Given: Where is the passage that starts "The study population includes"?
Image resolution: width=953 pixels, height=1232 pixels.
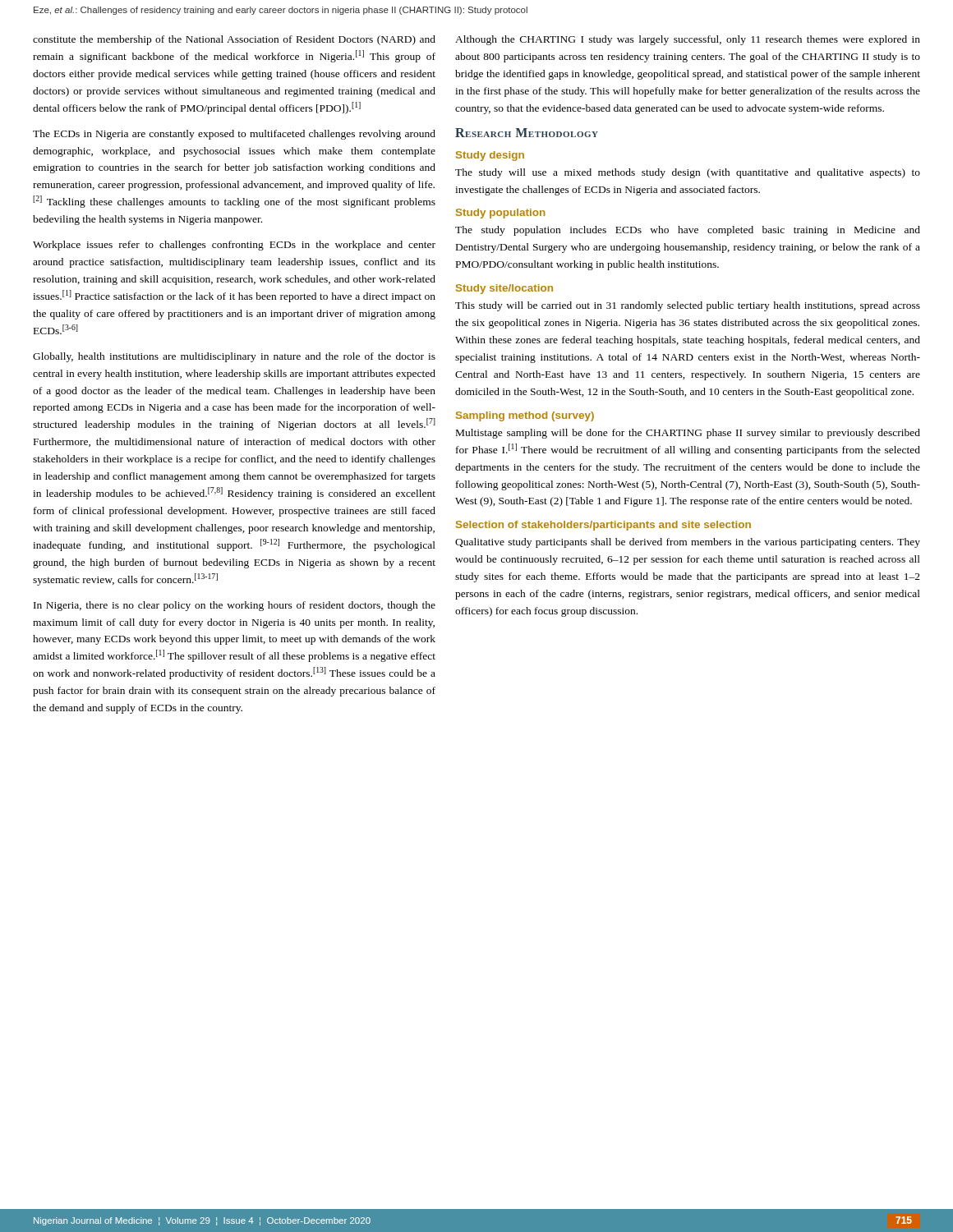Looking at the screenshot, I should [688, 248].
